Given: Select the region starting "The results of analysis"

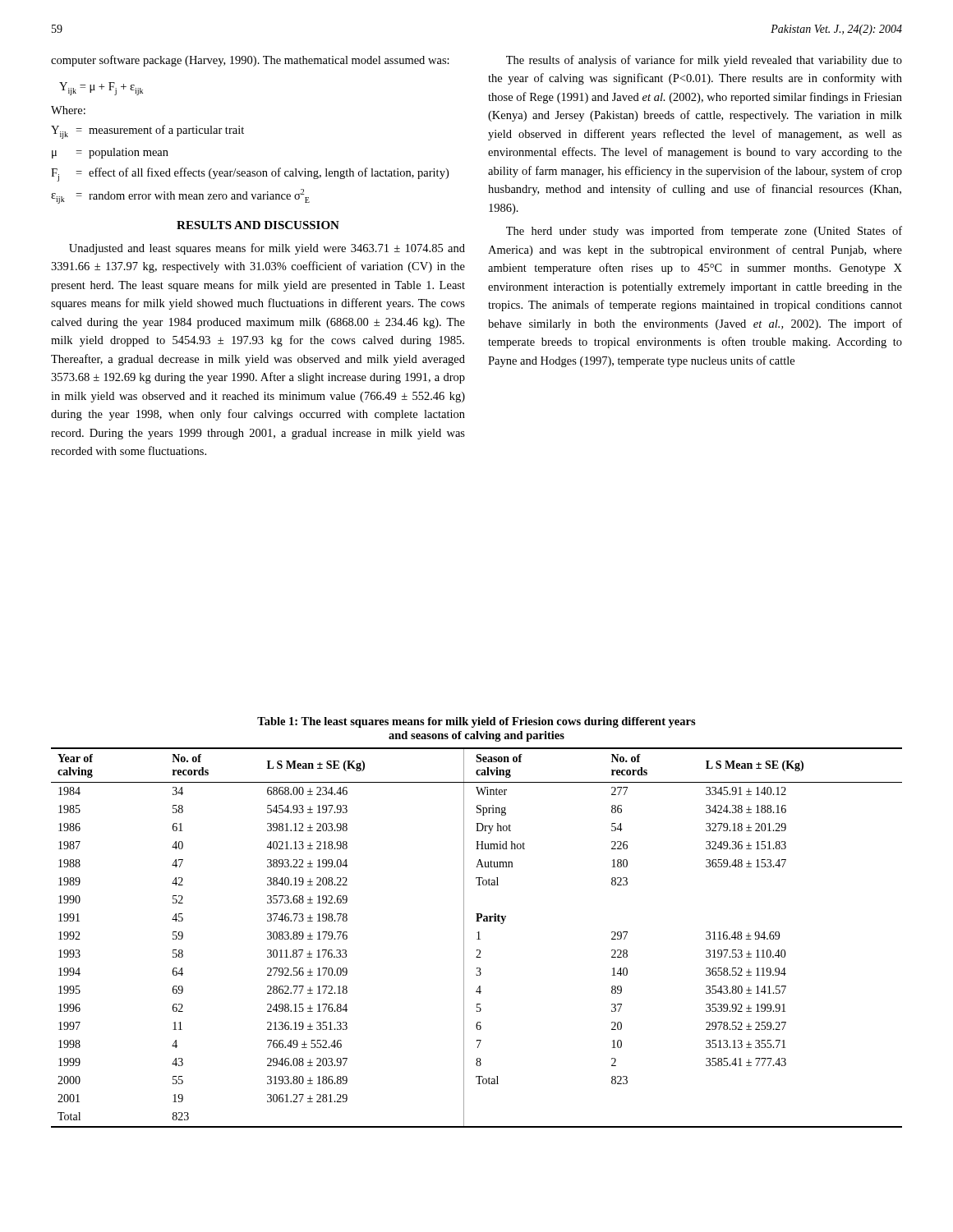Looking at the screenshot, I should [704, 61].
